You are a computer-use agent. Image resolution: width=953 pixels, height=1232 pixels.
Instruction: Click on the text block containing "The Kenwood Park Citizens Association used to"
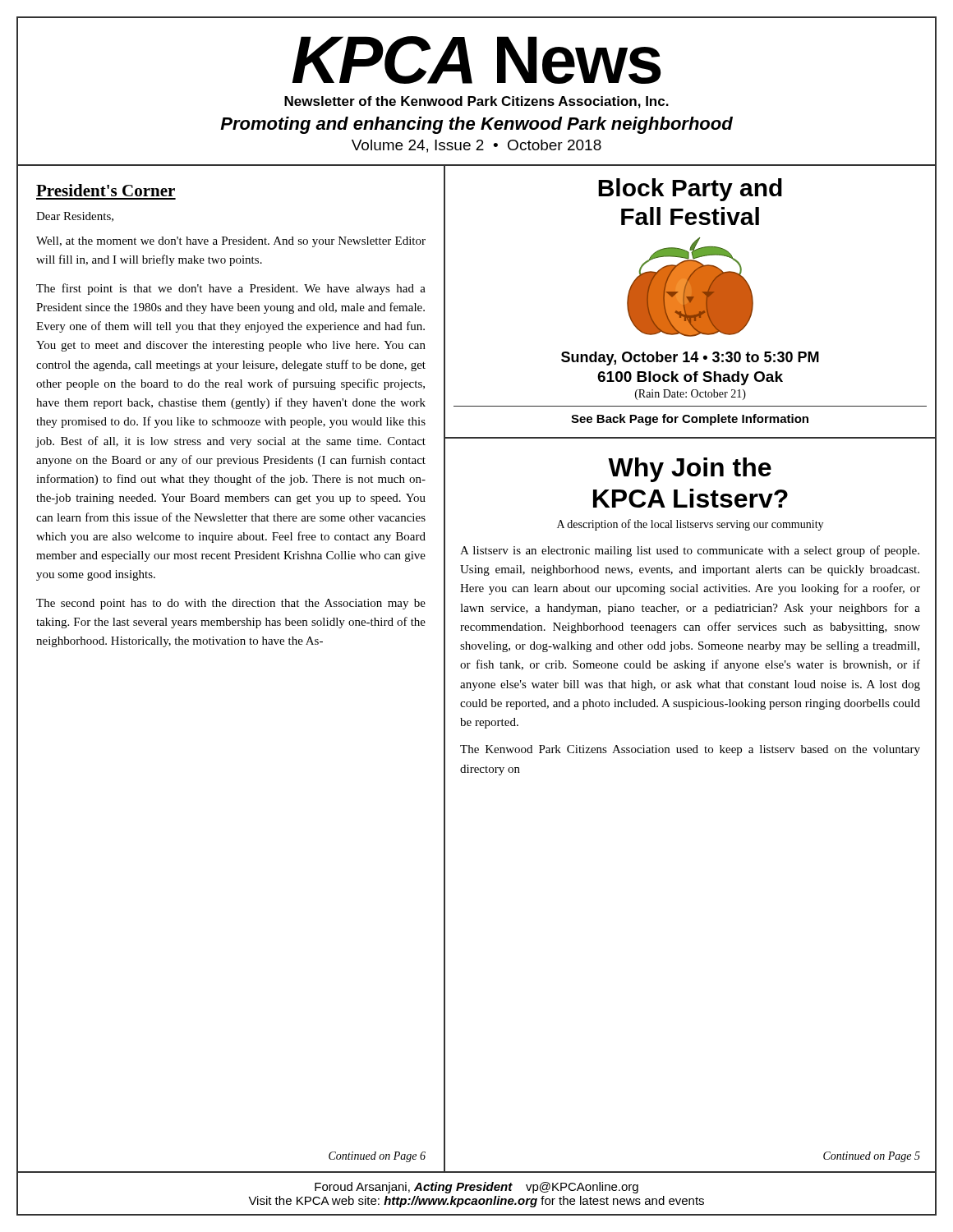690,759
